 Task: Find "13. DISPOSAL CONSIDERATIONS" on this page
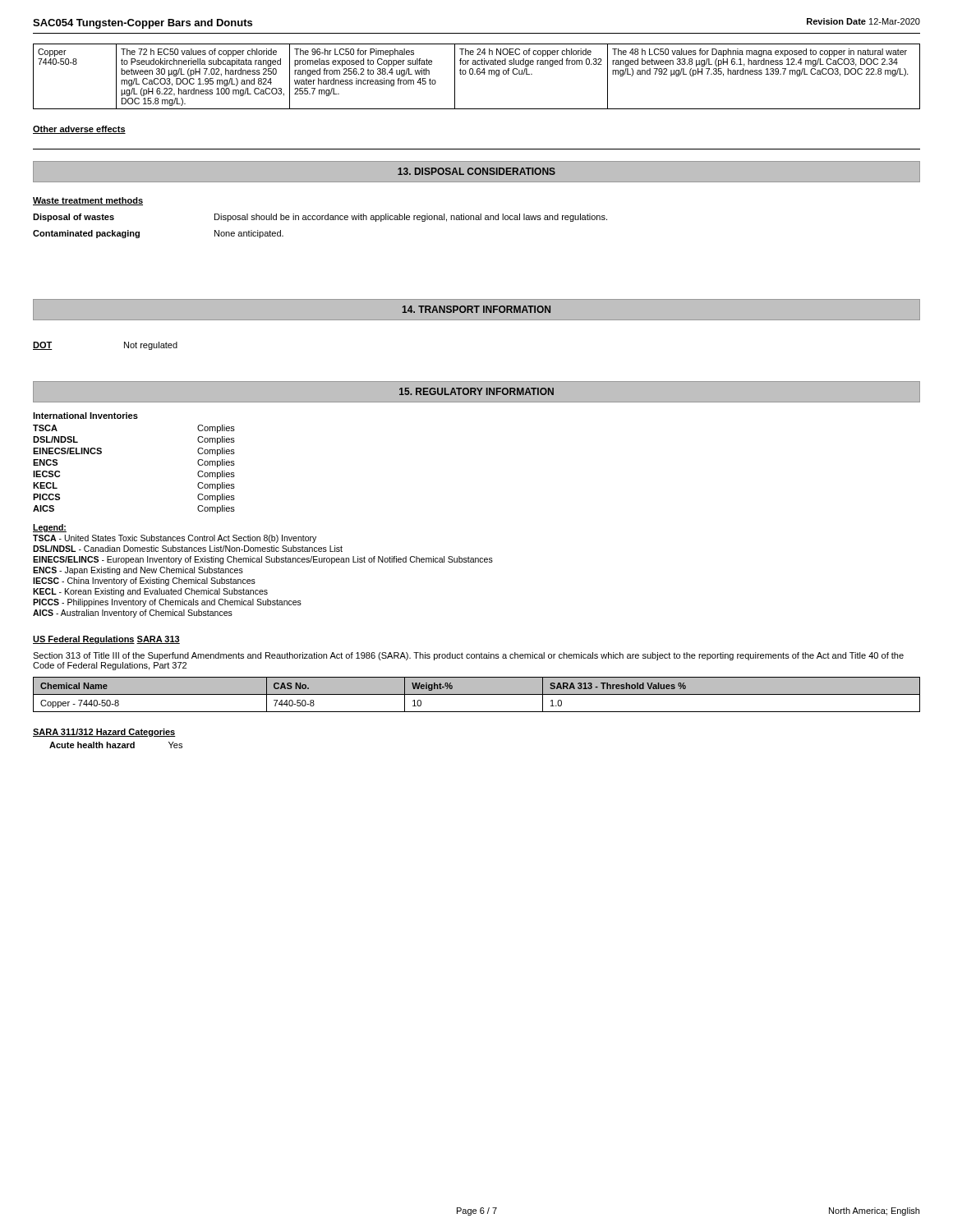click(x=476, y=172)
